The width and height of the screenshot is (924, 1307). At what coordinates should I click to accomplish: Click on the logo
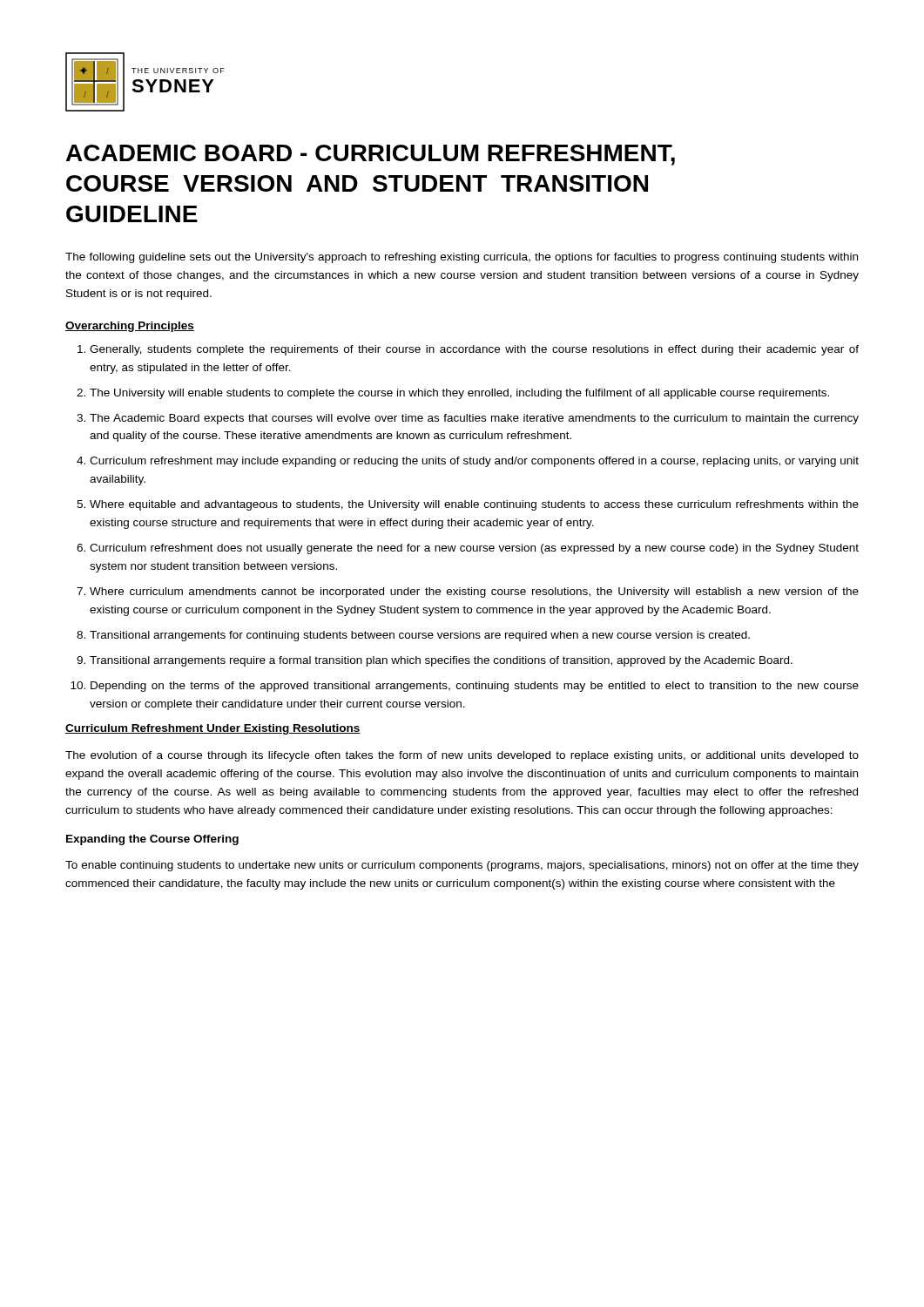coord(462,82)
